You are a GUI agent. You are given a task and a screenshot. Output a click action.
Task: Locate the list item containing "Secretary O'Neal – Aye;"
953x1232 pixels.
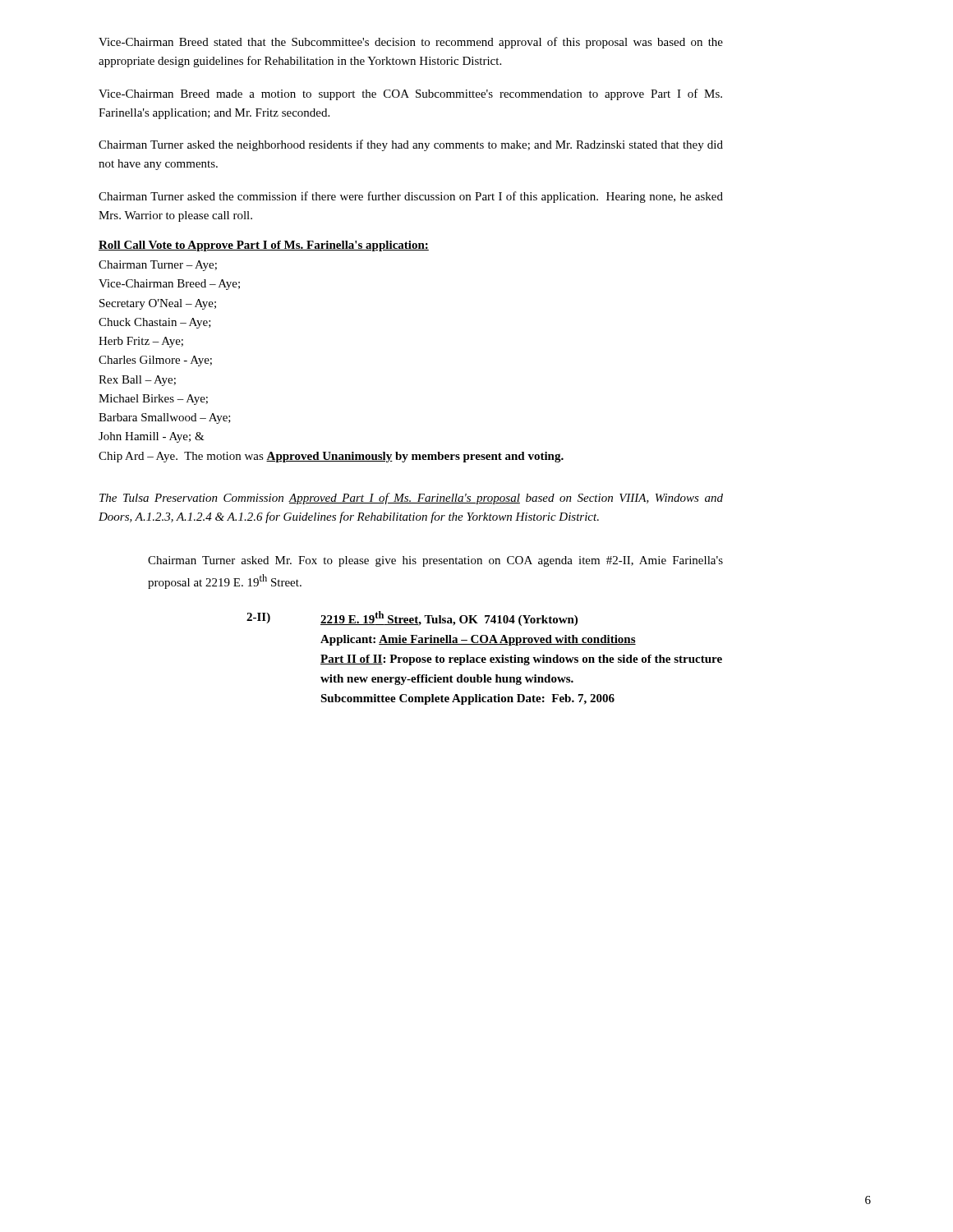coord(158,303)
